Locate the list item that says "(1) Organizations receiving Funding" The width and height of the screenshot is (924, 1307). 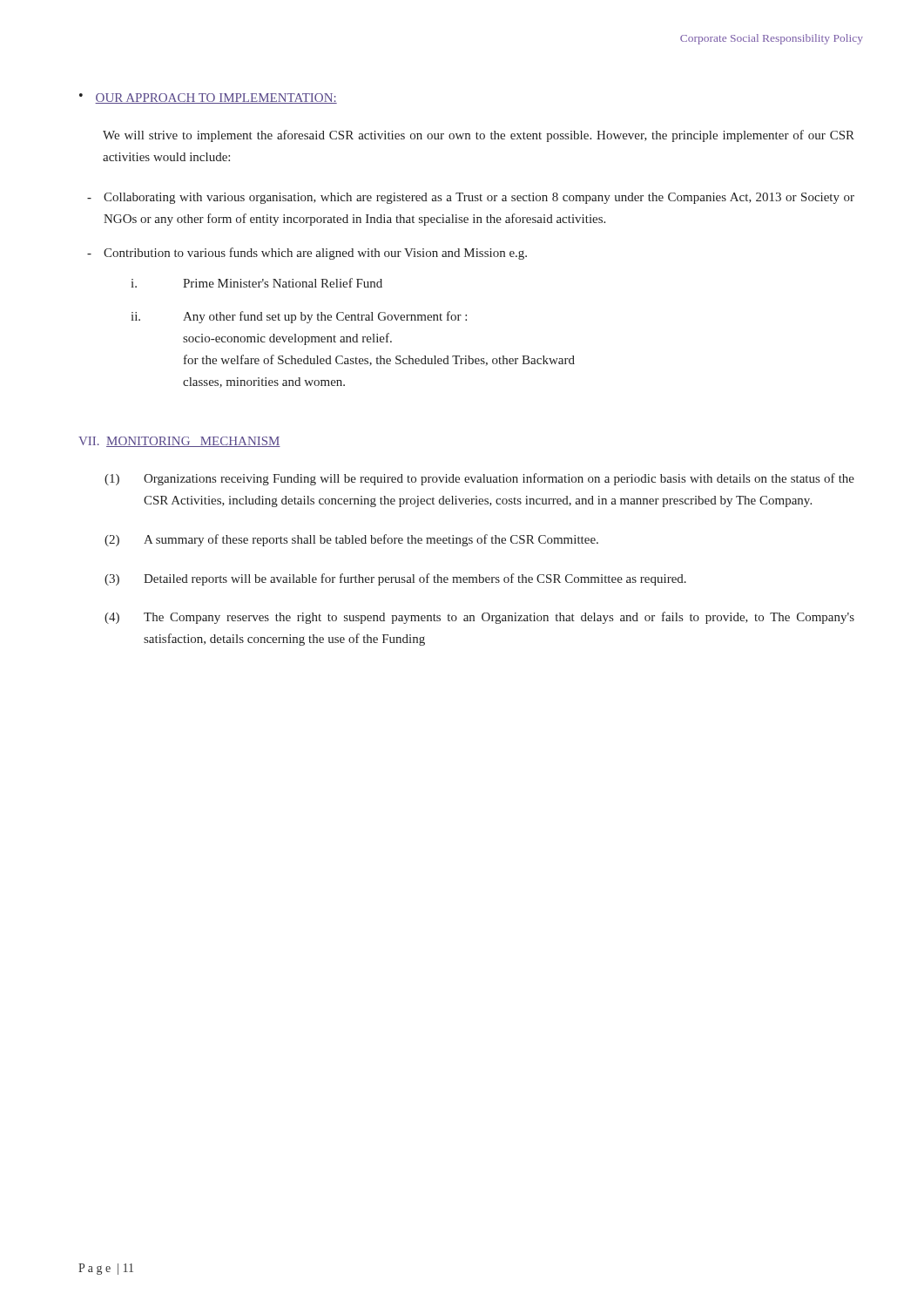point(479,490)
